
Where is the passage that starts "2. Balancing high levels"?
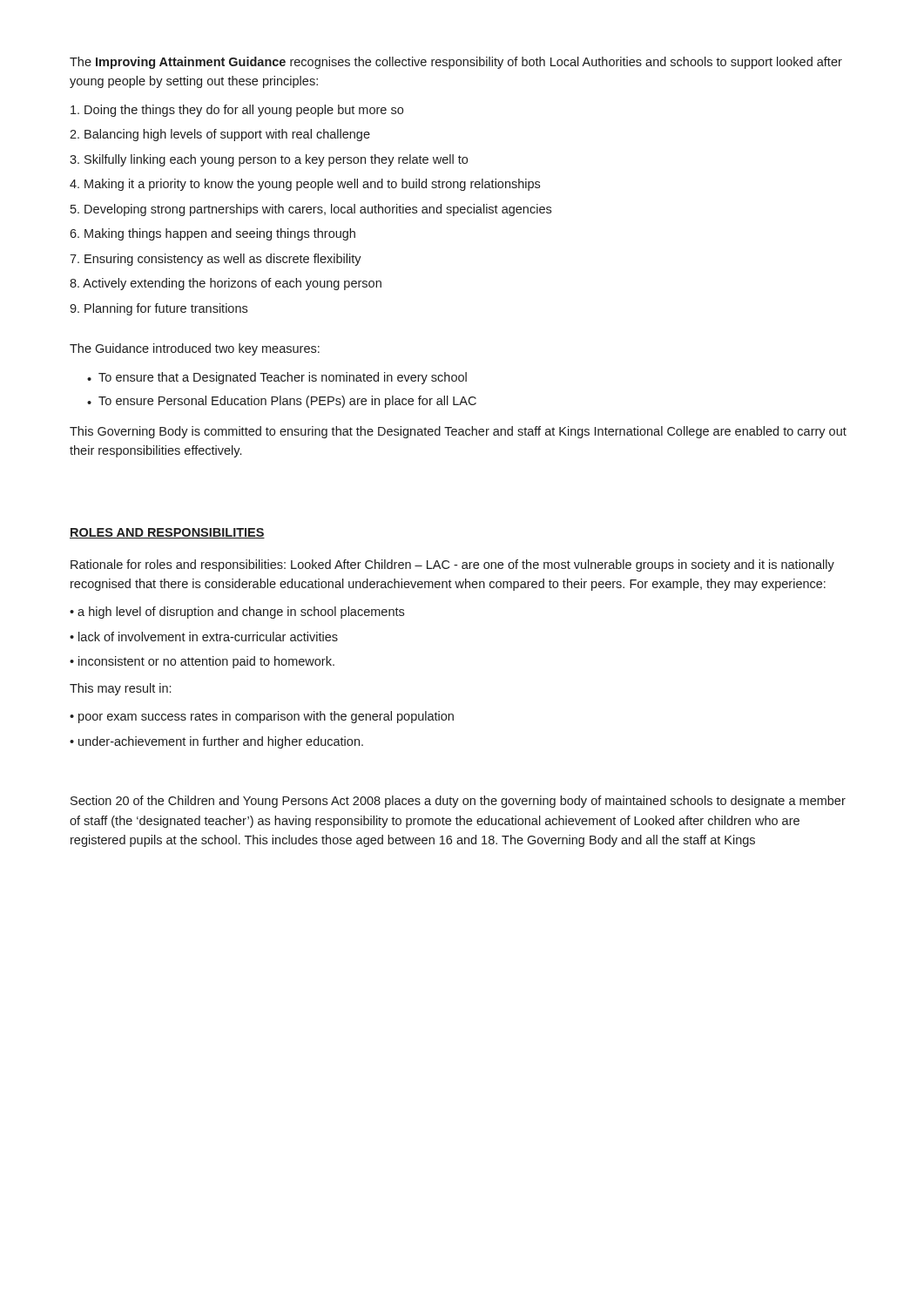click(x=220, y=135)
